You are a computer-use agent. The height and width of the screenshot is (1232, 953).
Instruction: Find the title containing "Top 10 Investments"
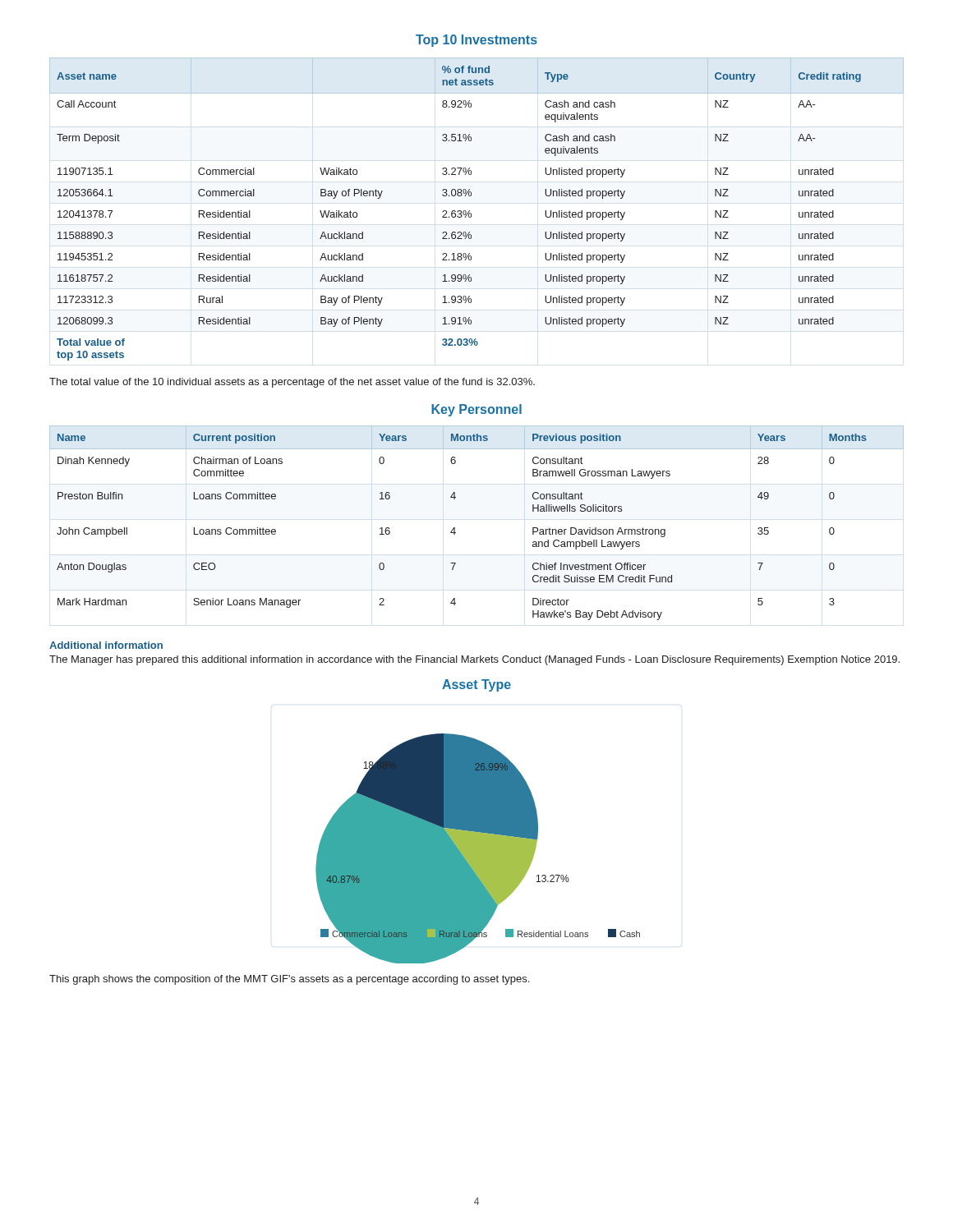click(476, 40)
